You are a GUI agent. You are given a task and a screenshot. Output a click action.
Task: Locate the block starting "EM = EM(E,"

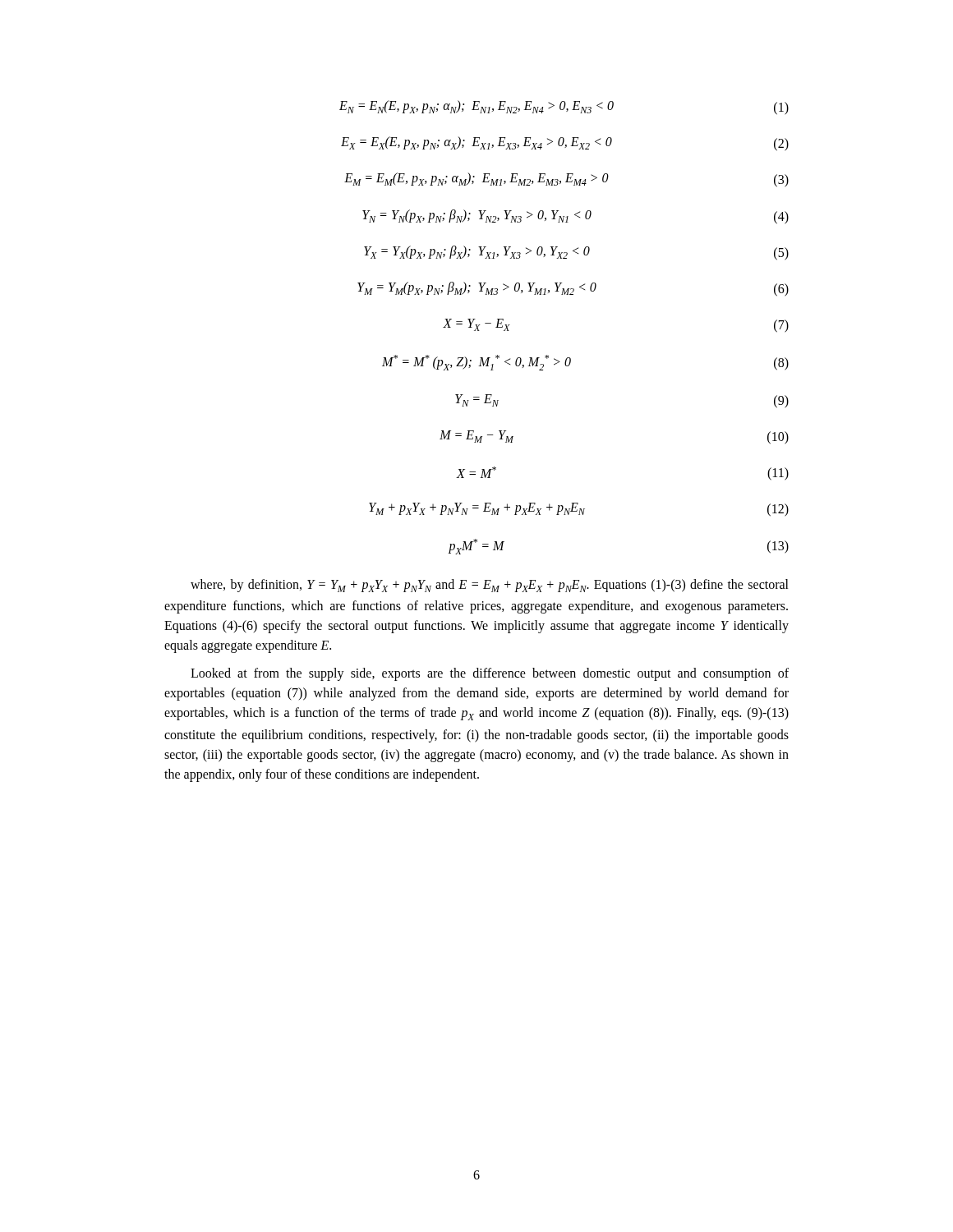(476, 180)
